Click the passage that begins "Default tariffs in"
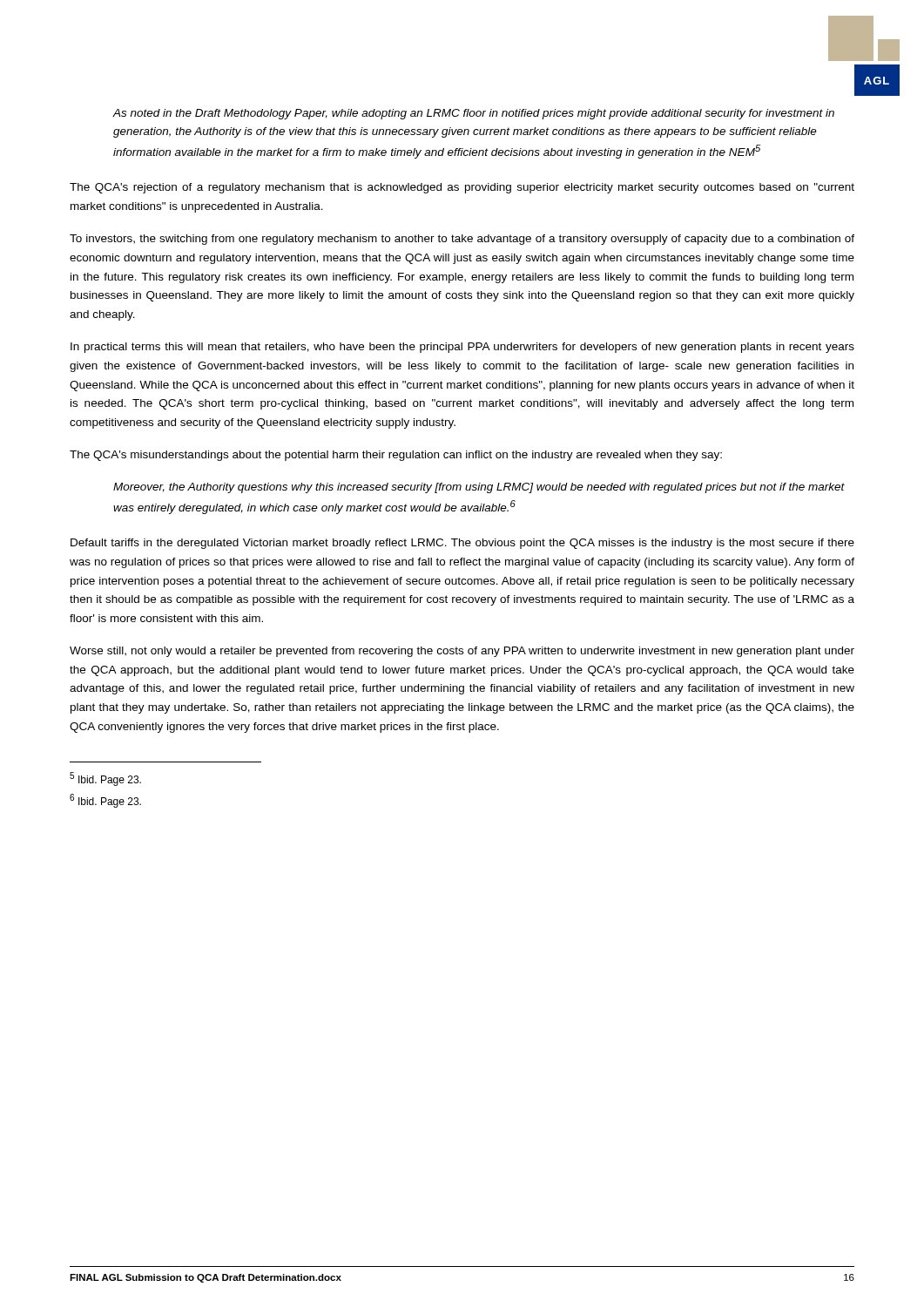924x1307 pixels. [462, 580]
